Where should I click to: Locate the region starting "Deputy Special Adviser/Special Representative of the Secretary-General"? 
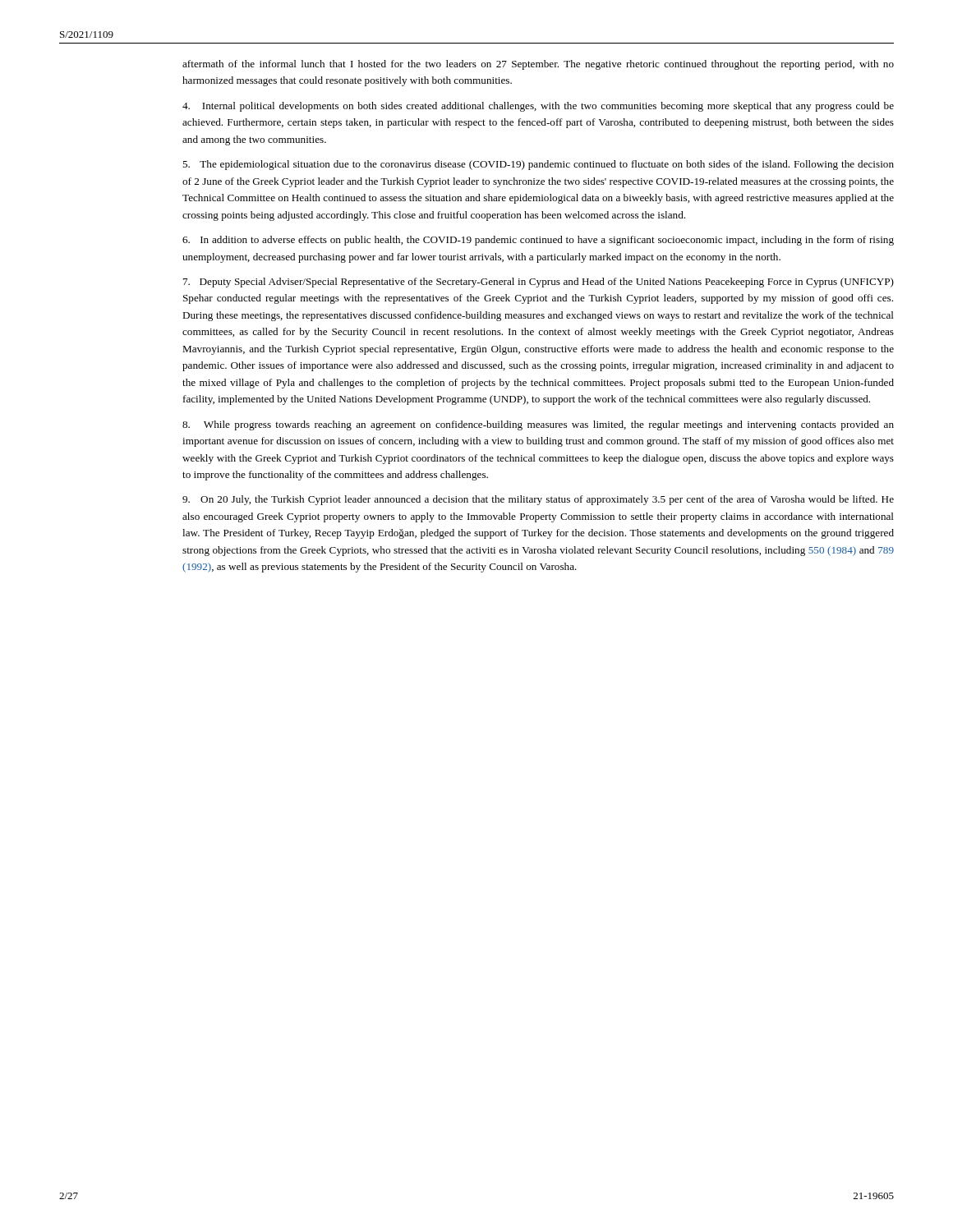pyautogui.click(x=538, y=340)
